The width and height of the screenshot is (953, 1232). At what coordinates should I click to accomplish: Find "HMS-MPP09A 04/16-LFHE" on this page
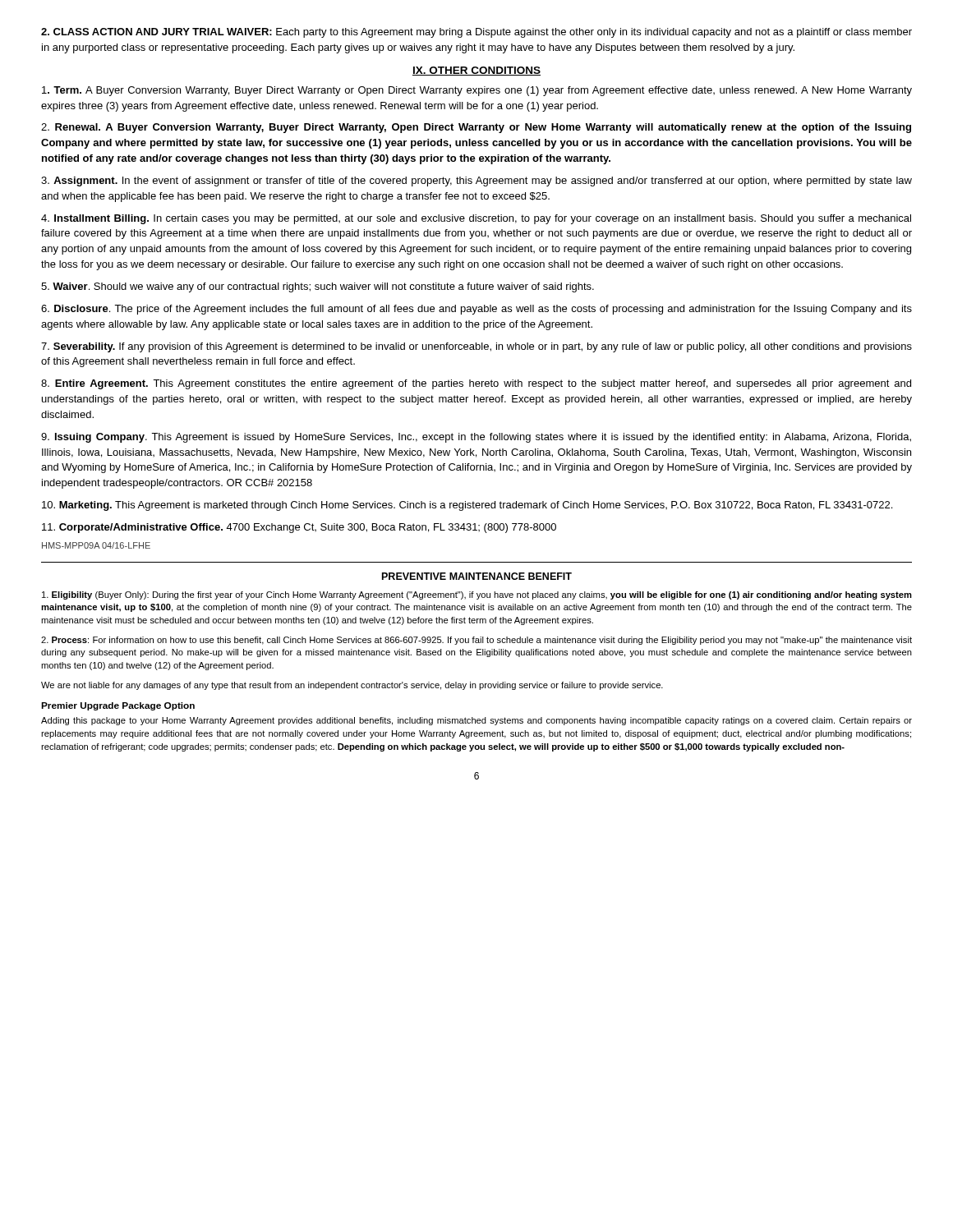96,545
